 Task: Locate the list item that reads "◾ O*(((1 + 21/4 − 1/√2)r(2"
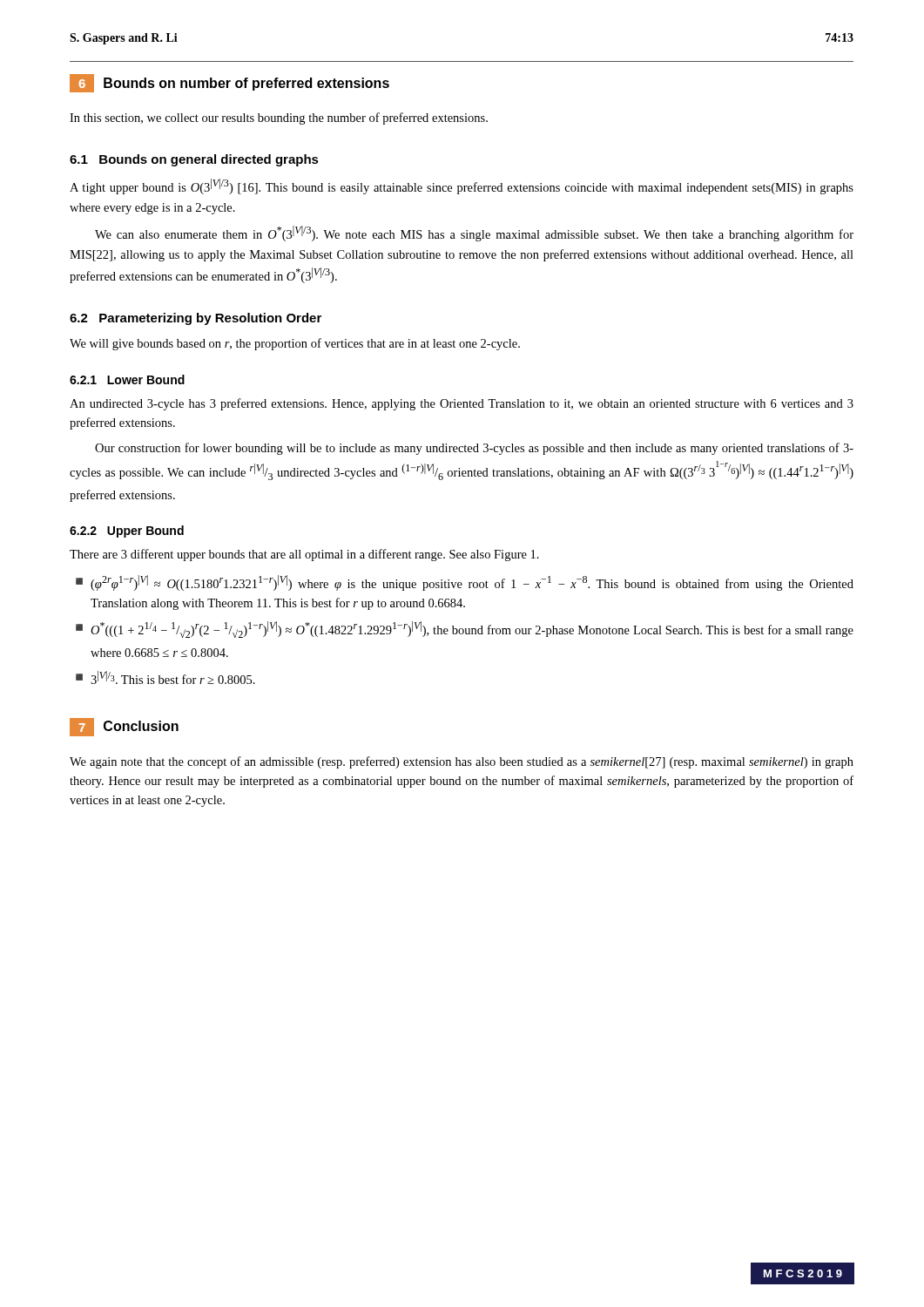pyautogui.click(x=462, y=639)
